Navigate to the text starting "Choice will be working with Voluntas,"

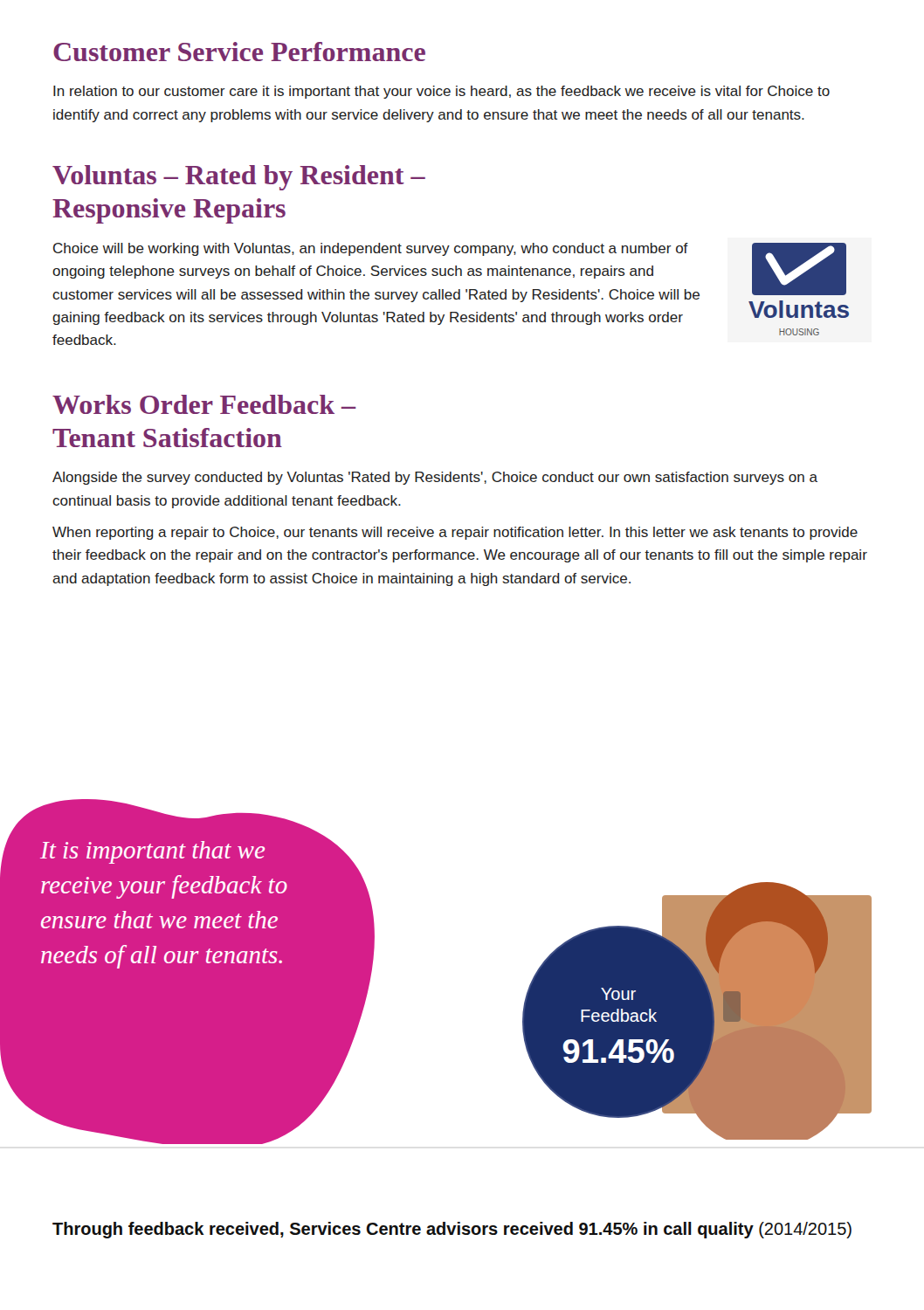click(x=462, y=295)
